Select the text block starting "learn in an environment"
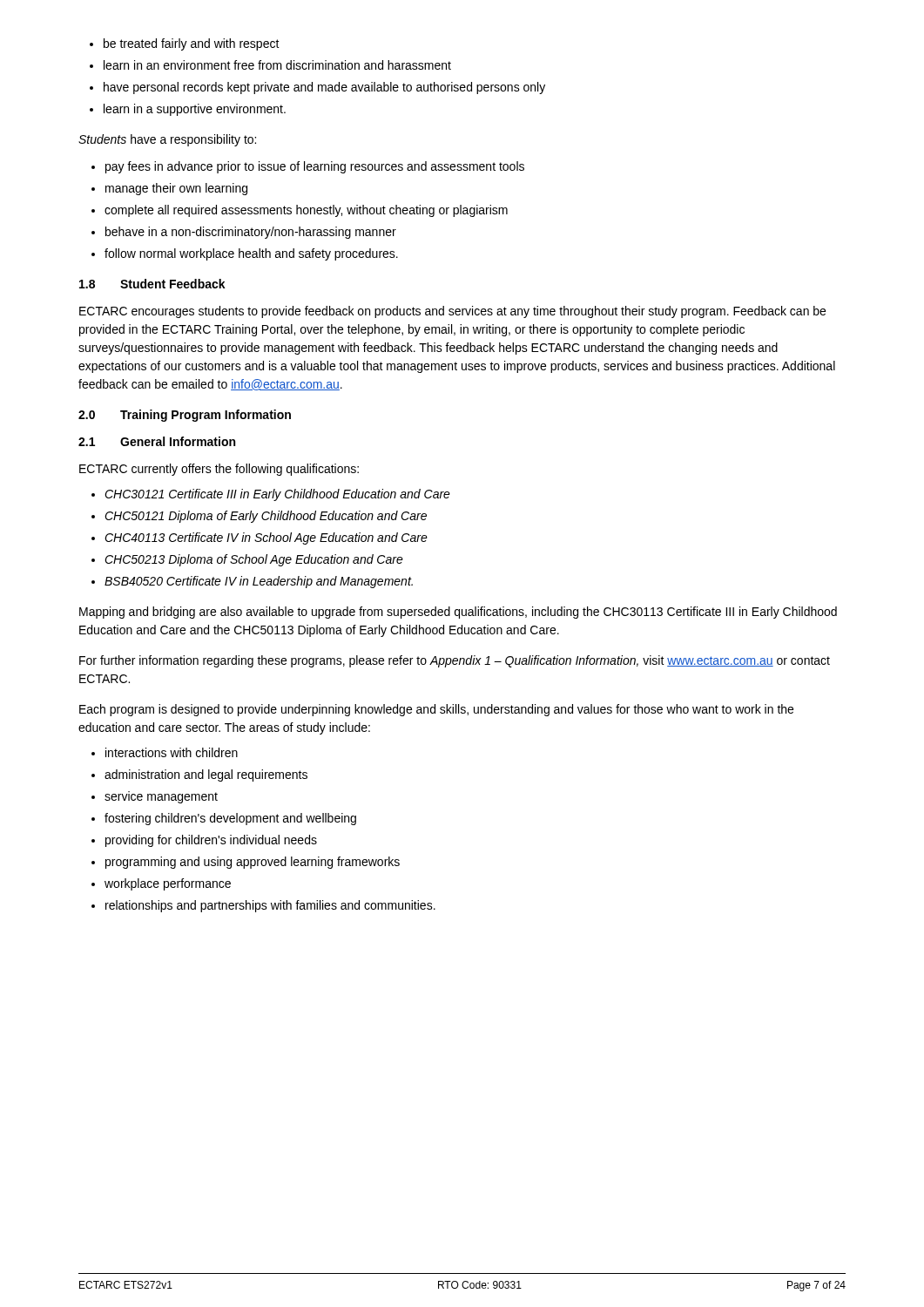The width and height of the screenshot is (924, 1307). [277, 65]
